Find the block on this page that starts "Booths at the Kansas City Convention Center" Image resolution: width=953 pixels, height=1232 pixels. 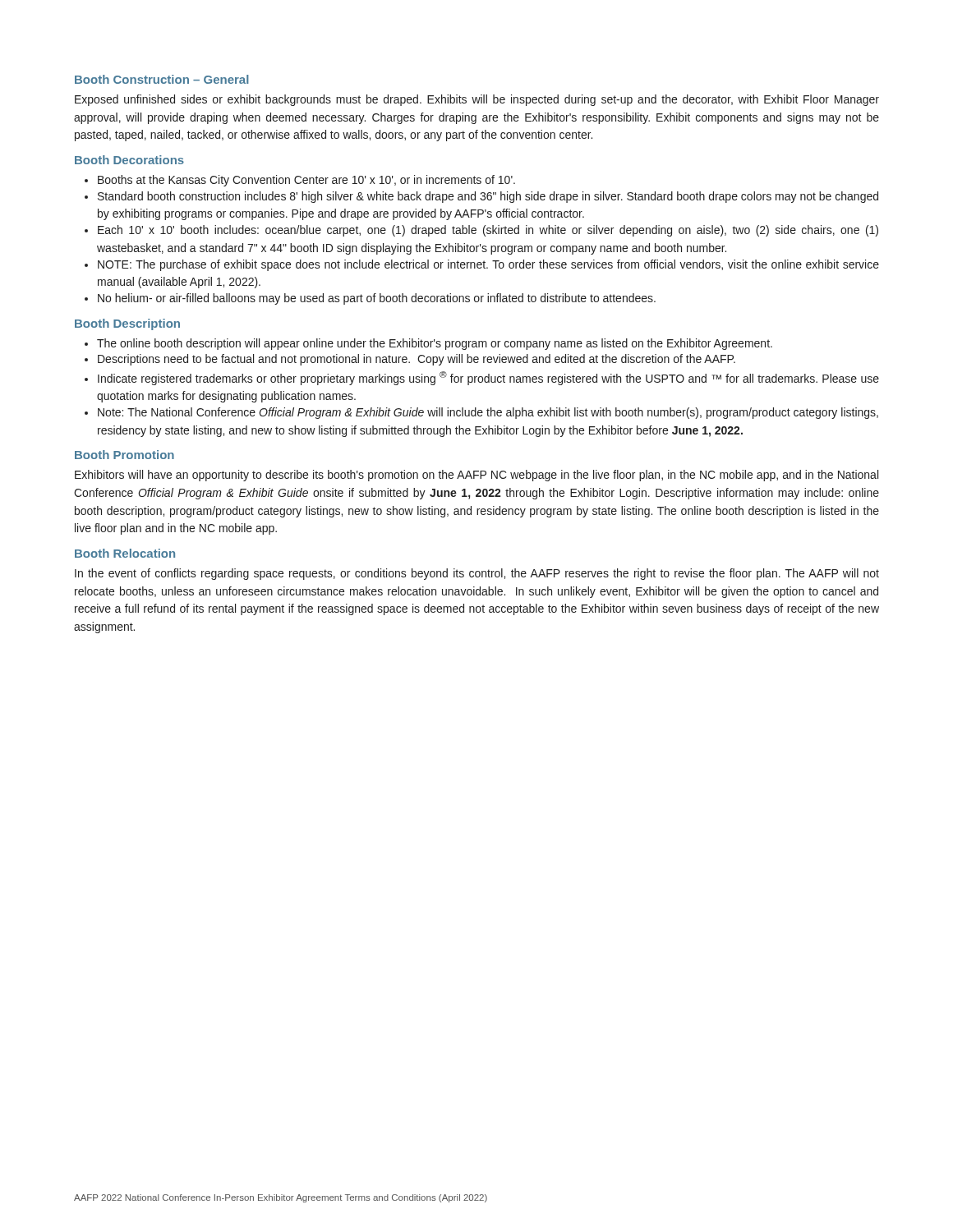tap(476, 181)
